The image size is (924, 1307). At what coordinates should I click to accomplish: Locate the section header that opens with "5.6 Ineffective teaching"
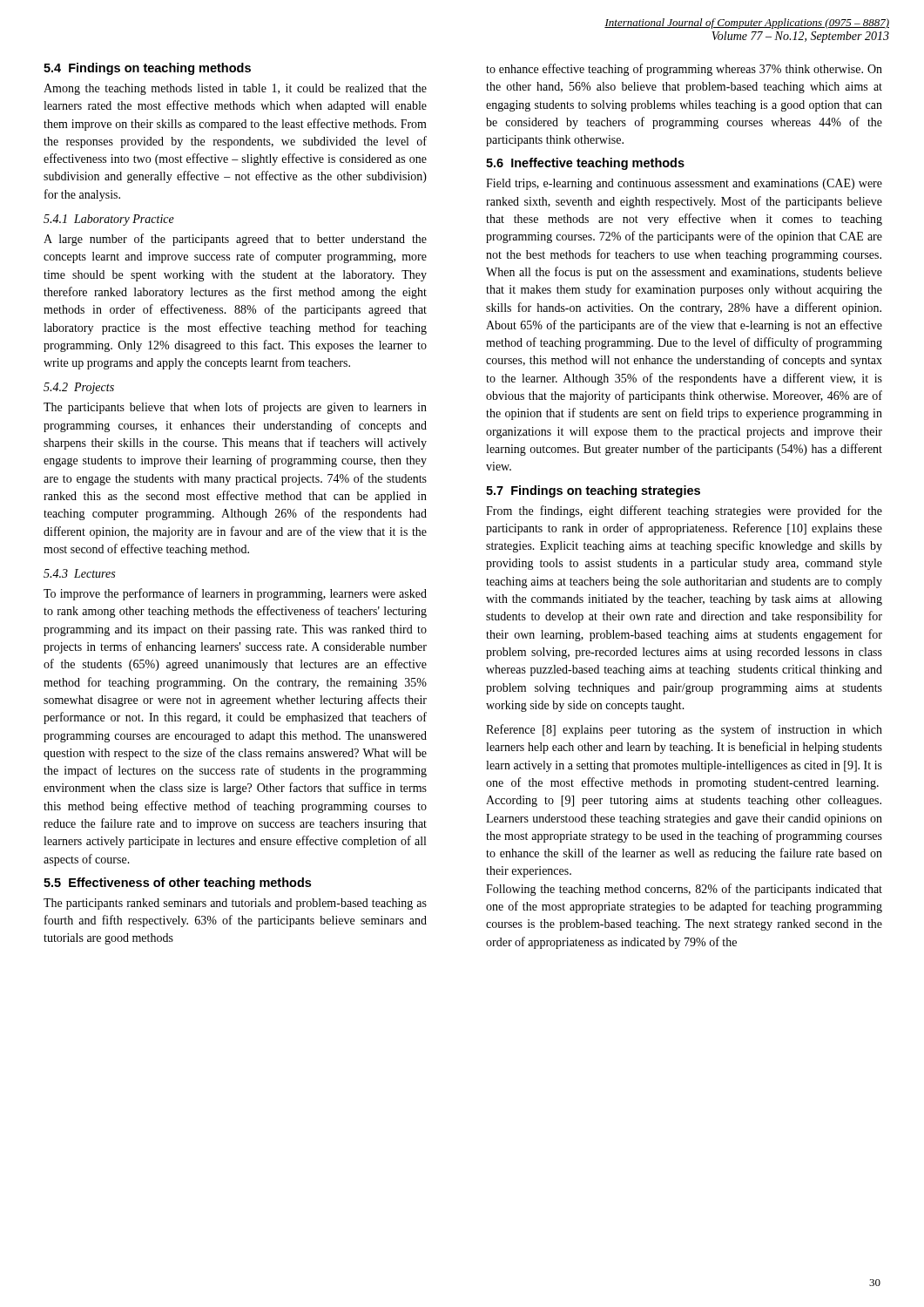(684, 163)
